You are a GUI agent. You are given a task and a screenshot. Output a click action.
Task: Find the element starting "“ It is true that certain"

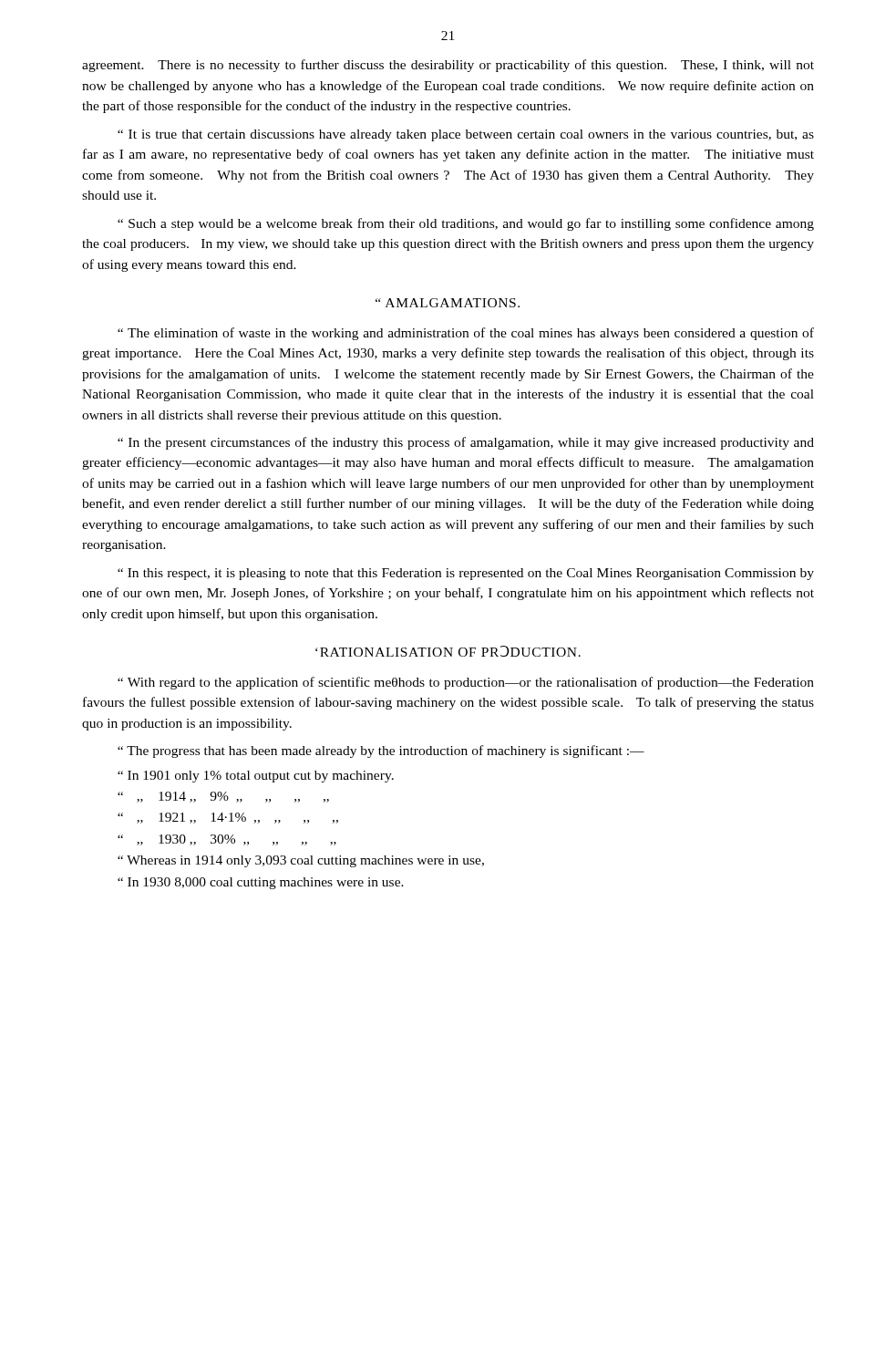coord(448,165)
